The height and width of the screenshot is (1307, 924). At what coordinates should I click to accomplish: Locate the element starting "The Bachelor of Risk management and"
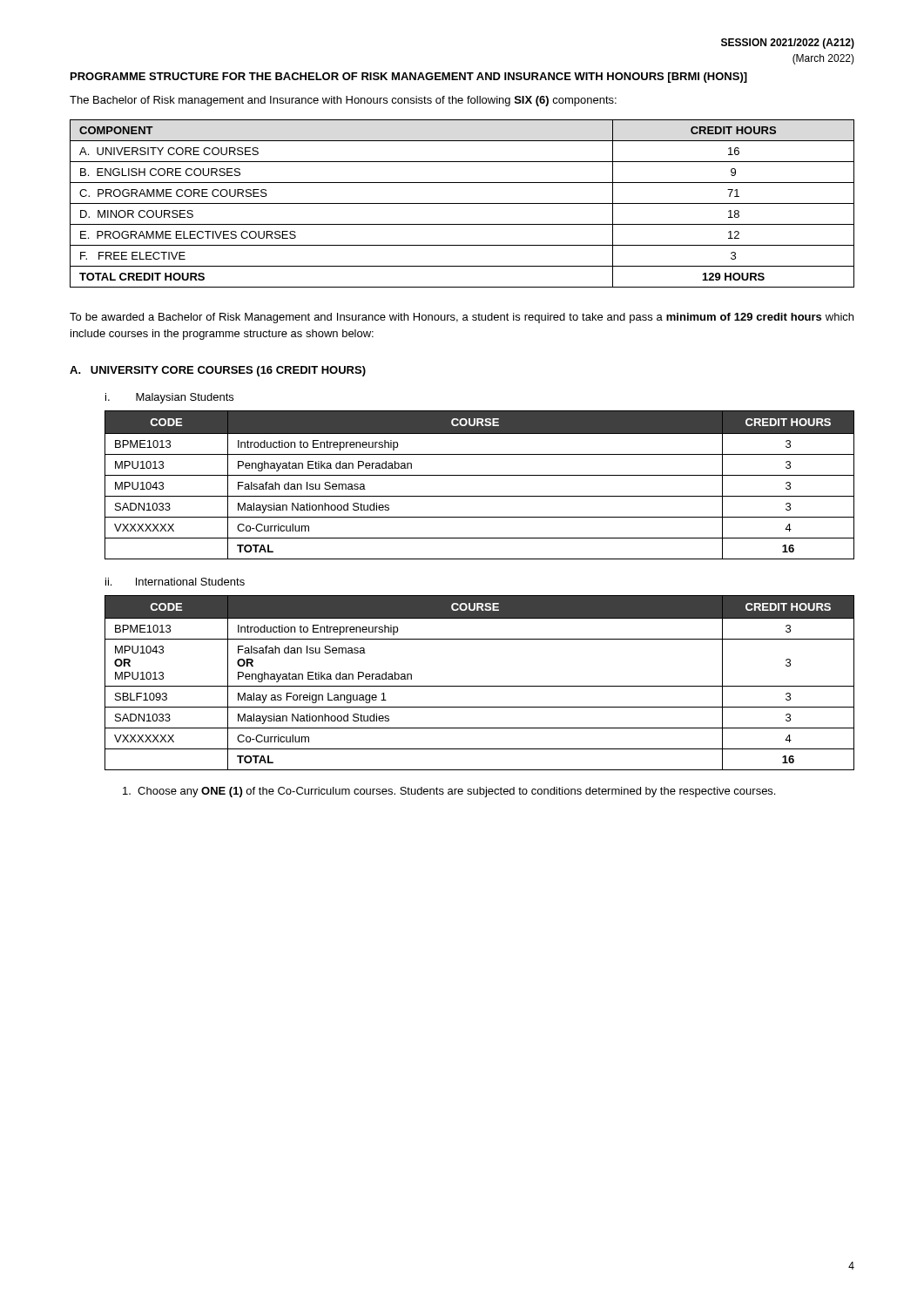(343, 100)
